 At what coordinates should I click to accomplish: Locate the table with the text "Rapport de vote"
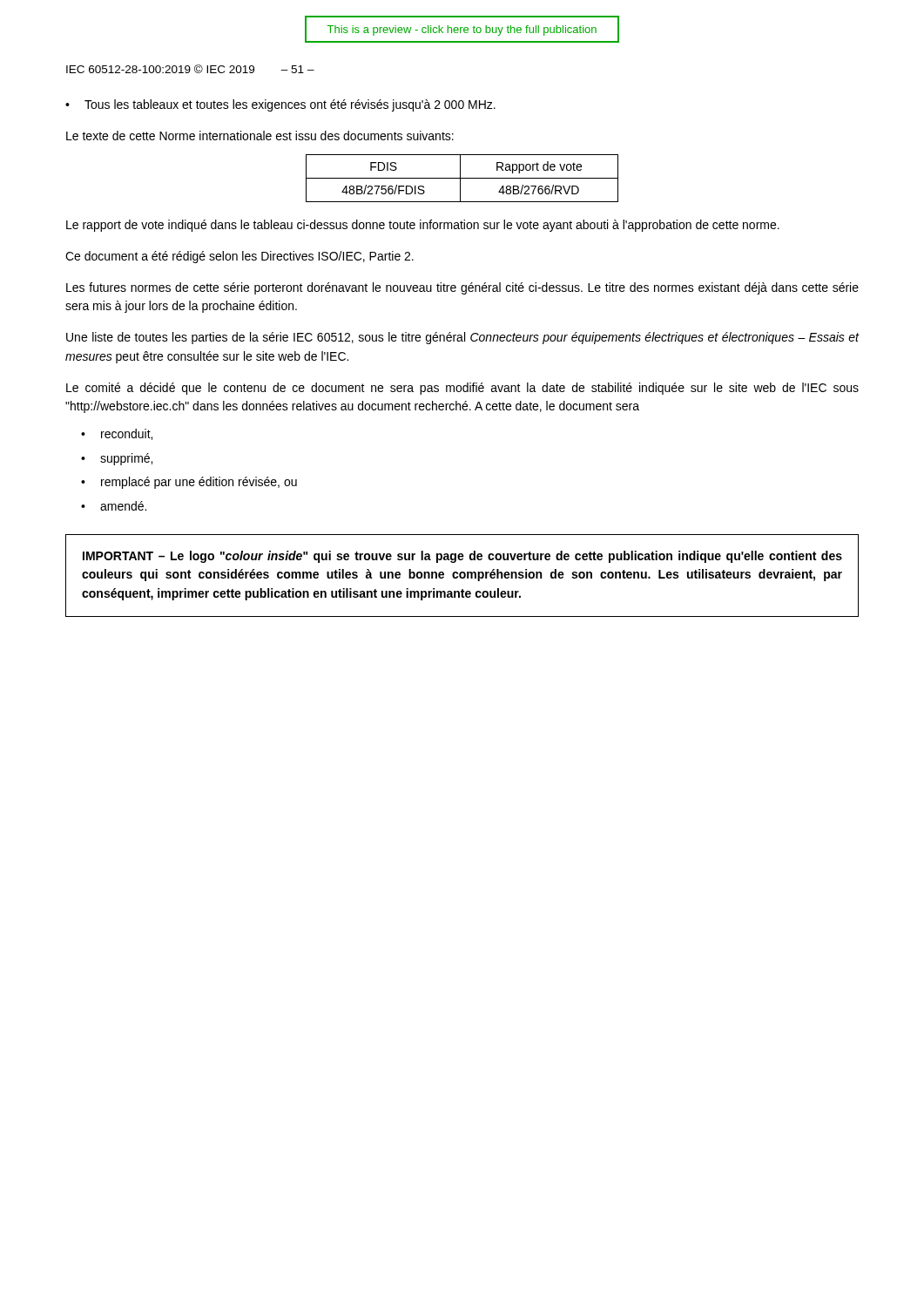coord(462,178)
